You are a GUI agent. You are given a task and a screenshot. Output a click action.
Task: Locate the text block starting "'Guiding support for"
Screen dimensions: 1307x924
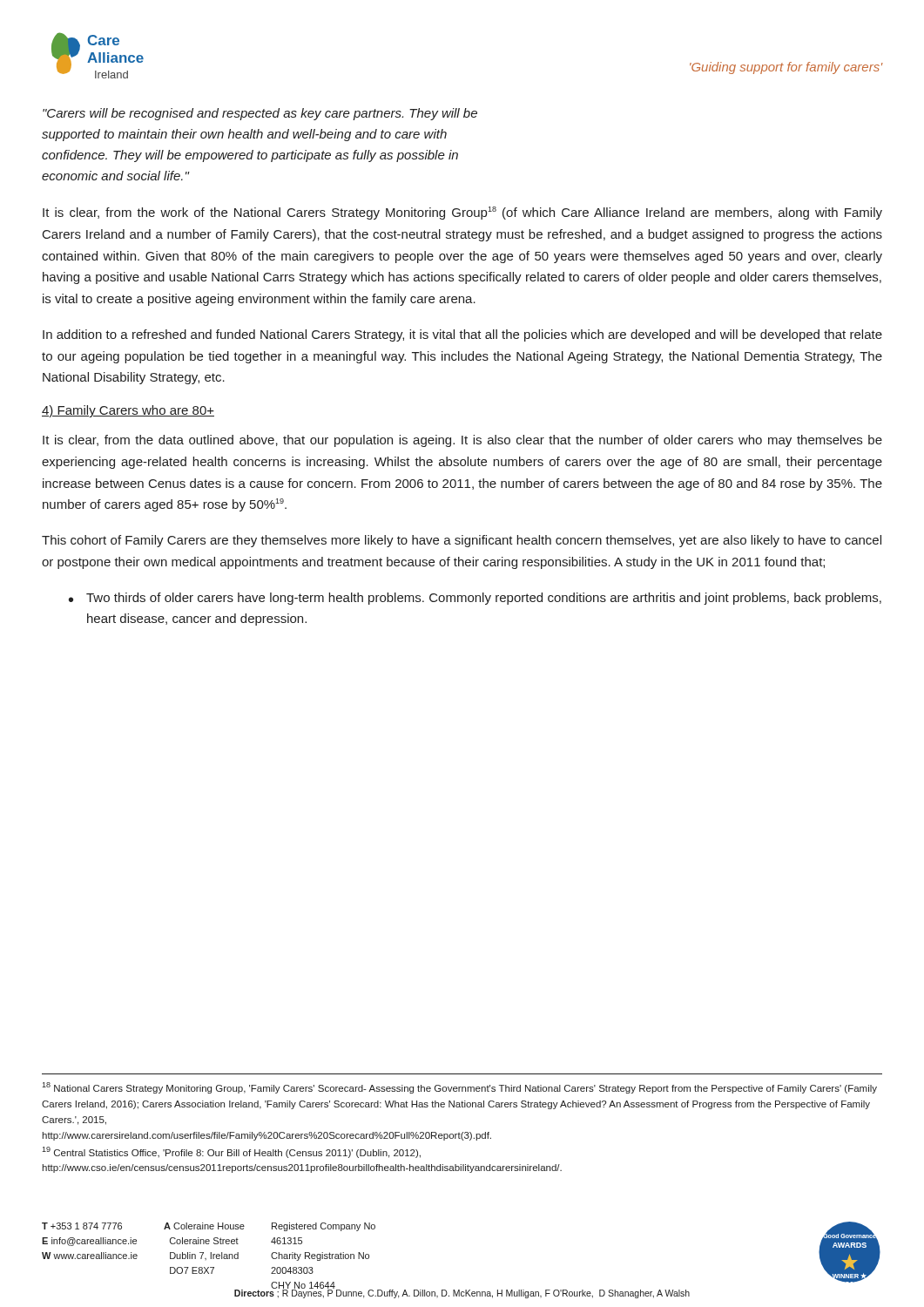click(x=785, y=67)
